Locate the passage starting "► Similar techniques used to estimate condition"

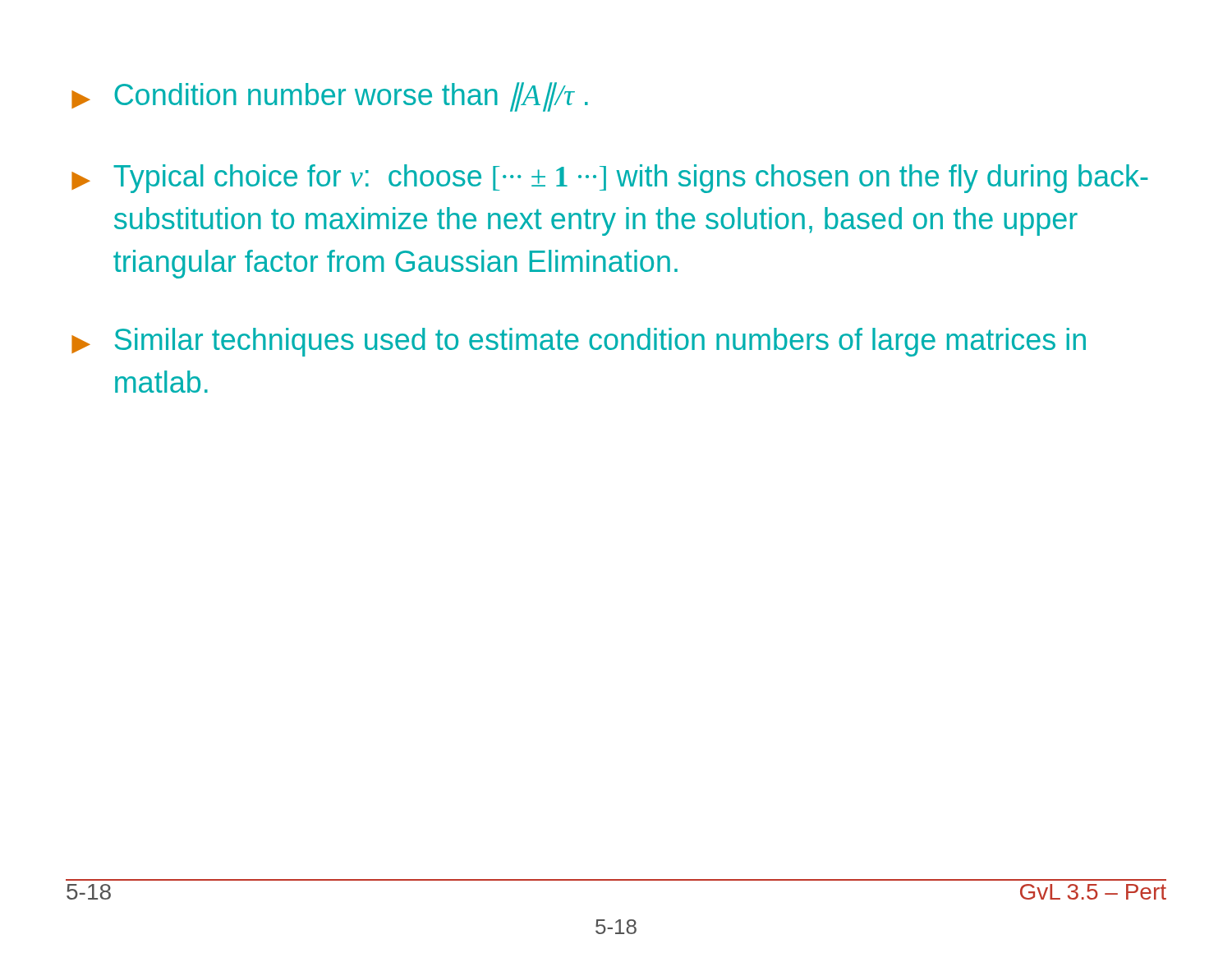click(x=616, y=361)
